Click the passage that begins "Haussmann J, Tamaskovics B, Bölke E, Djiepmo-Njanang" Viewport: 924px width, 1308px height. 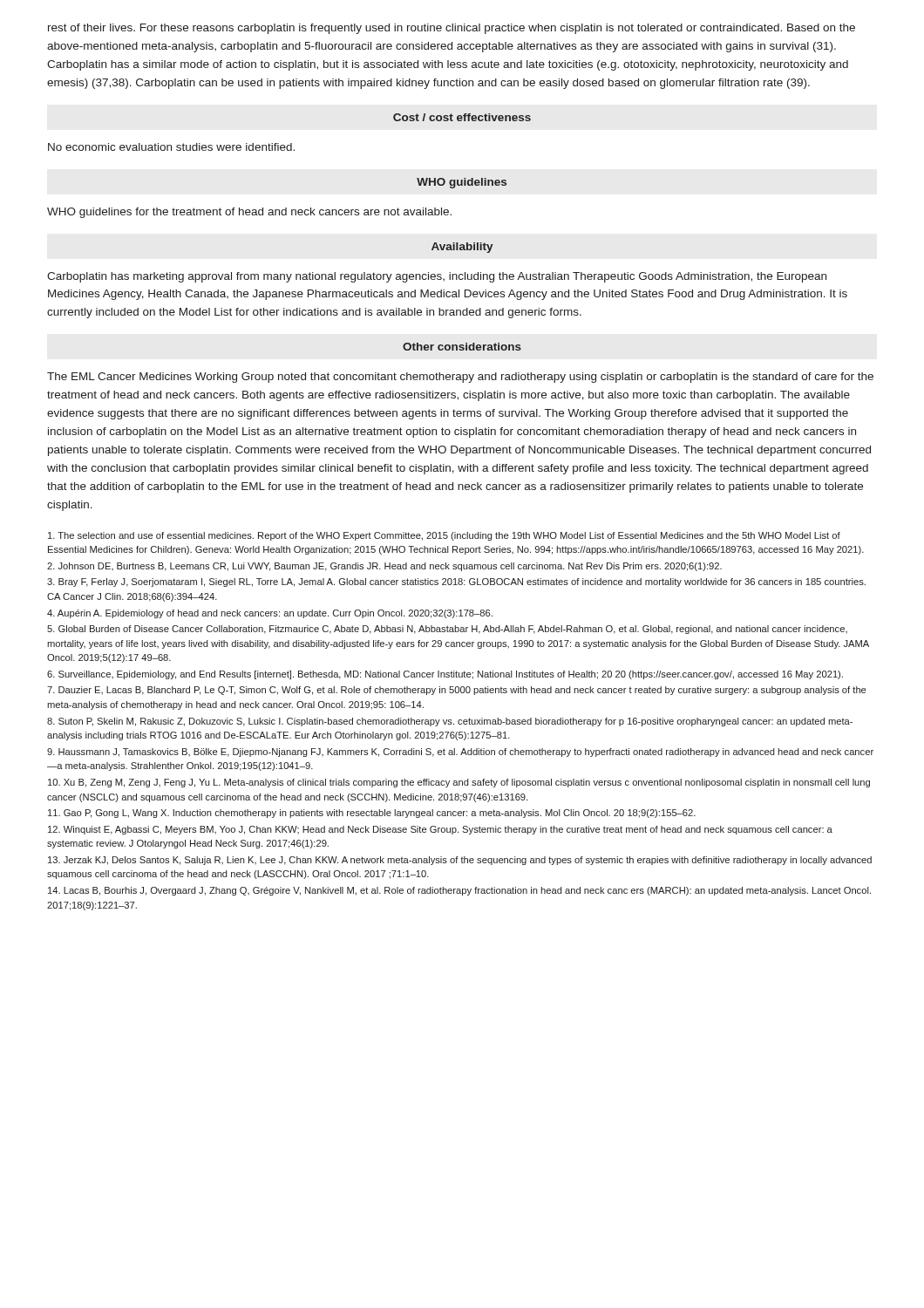462,759
